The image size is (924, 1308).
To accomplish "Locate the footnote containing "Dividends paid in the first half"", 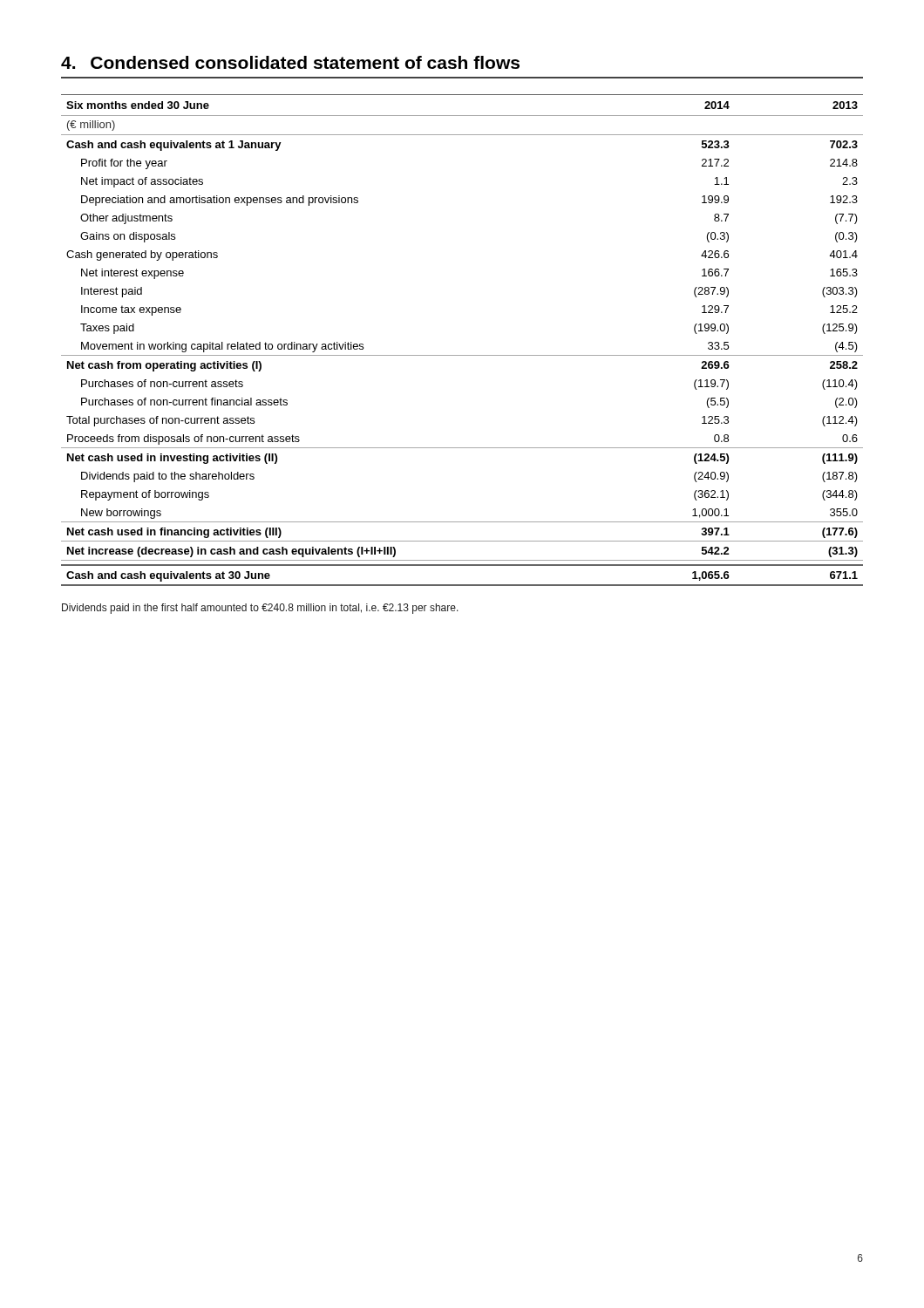I will tap(462, 608).
